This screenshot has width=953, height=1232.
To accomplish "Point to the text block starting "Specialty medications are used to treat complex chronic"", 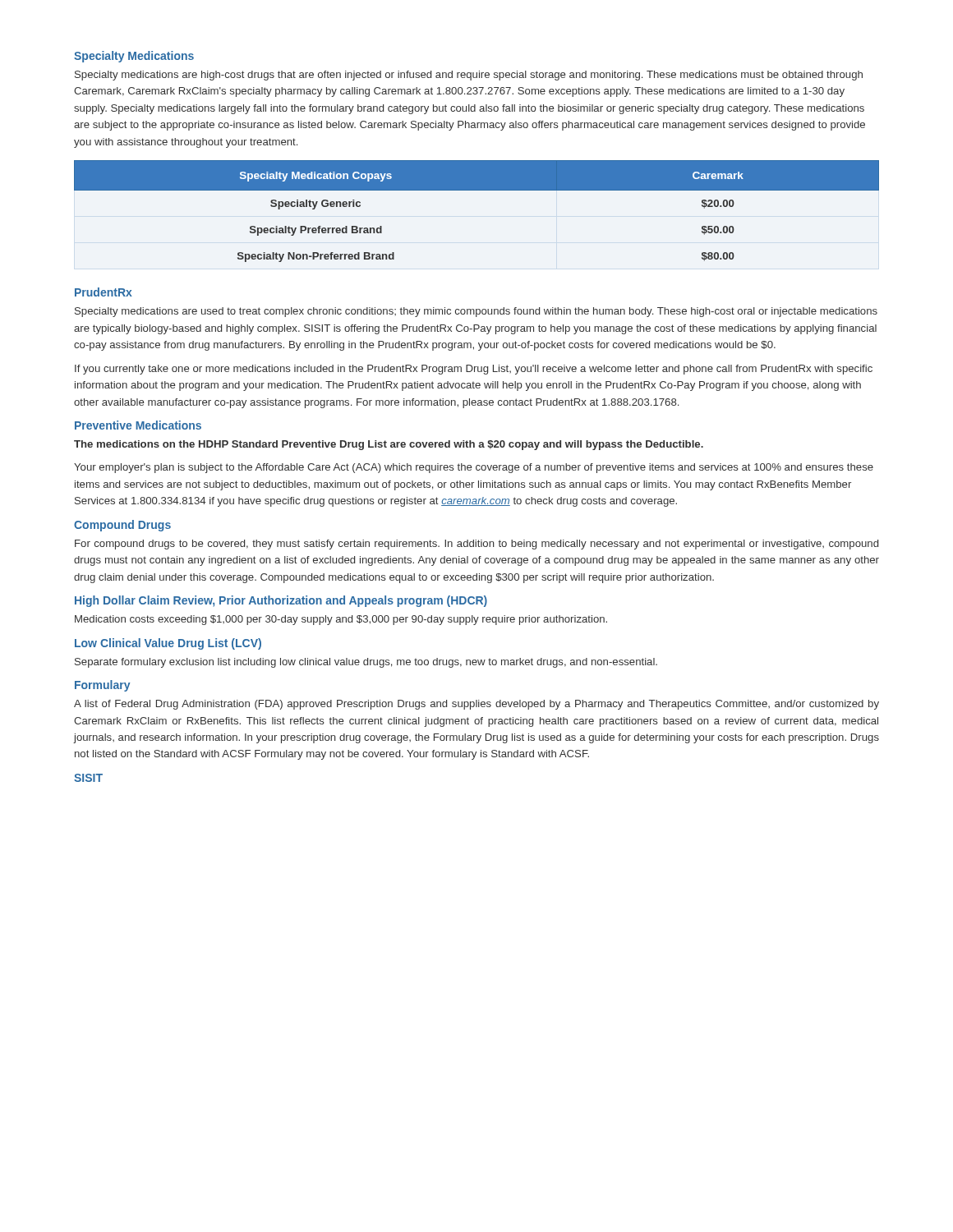I will point(476,328).
